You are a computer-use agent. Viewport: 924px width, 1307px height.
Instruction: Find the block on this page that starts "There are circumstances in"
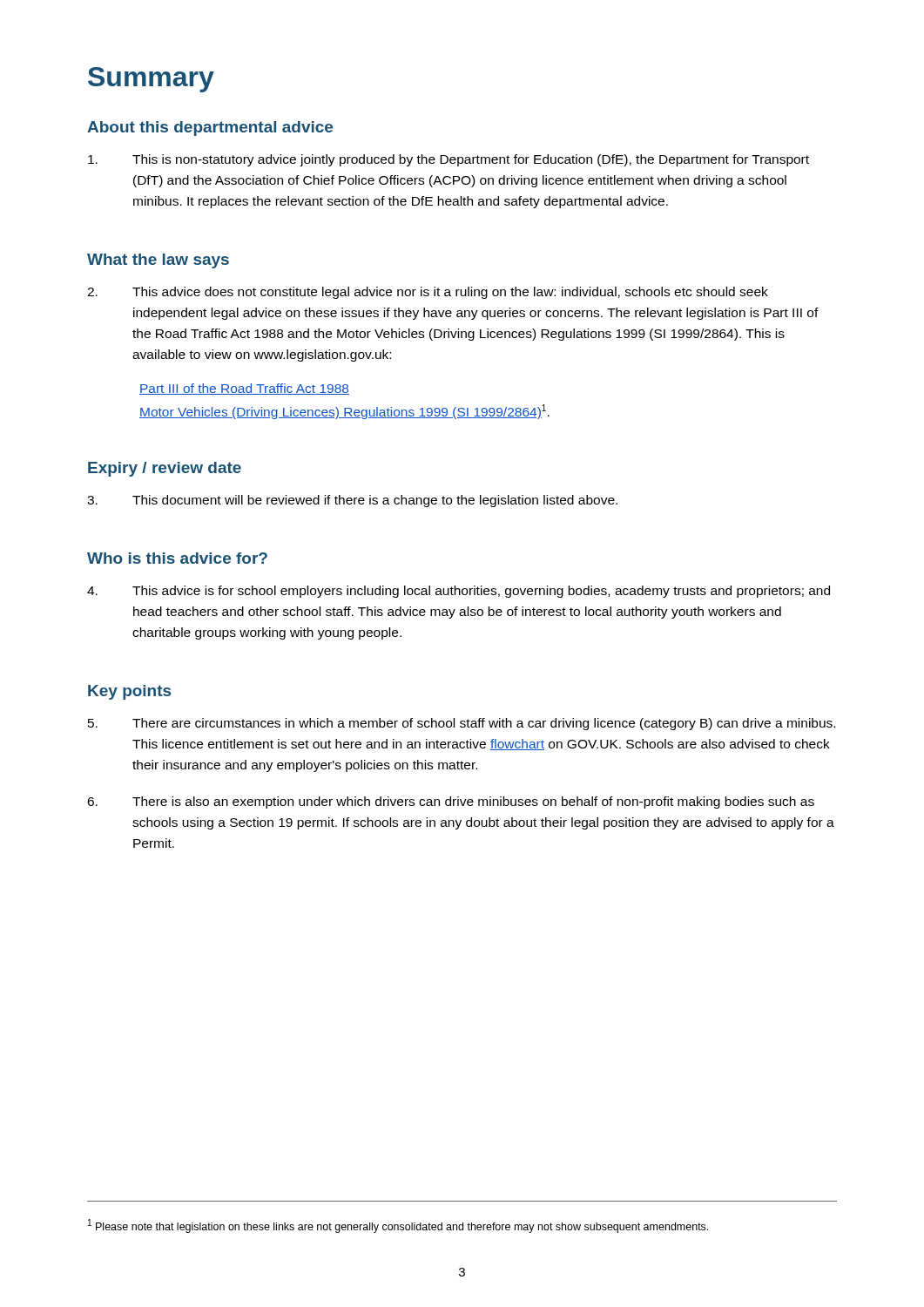tap(462, 744)
